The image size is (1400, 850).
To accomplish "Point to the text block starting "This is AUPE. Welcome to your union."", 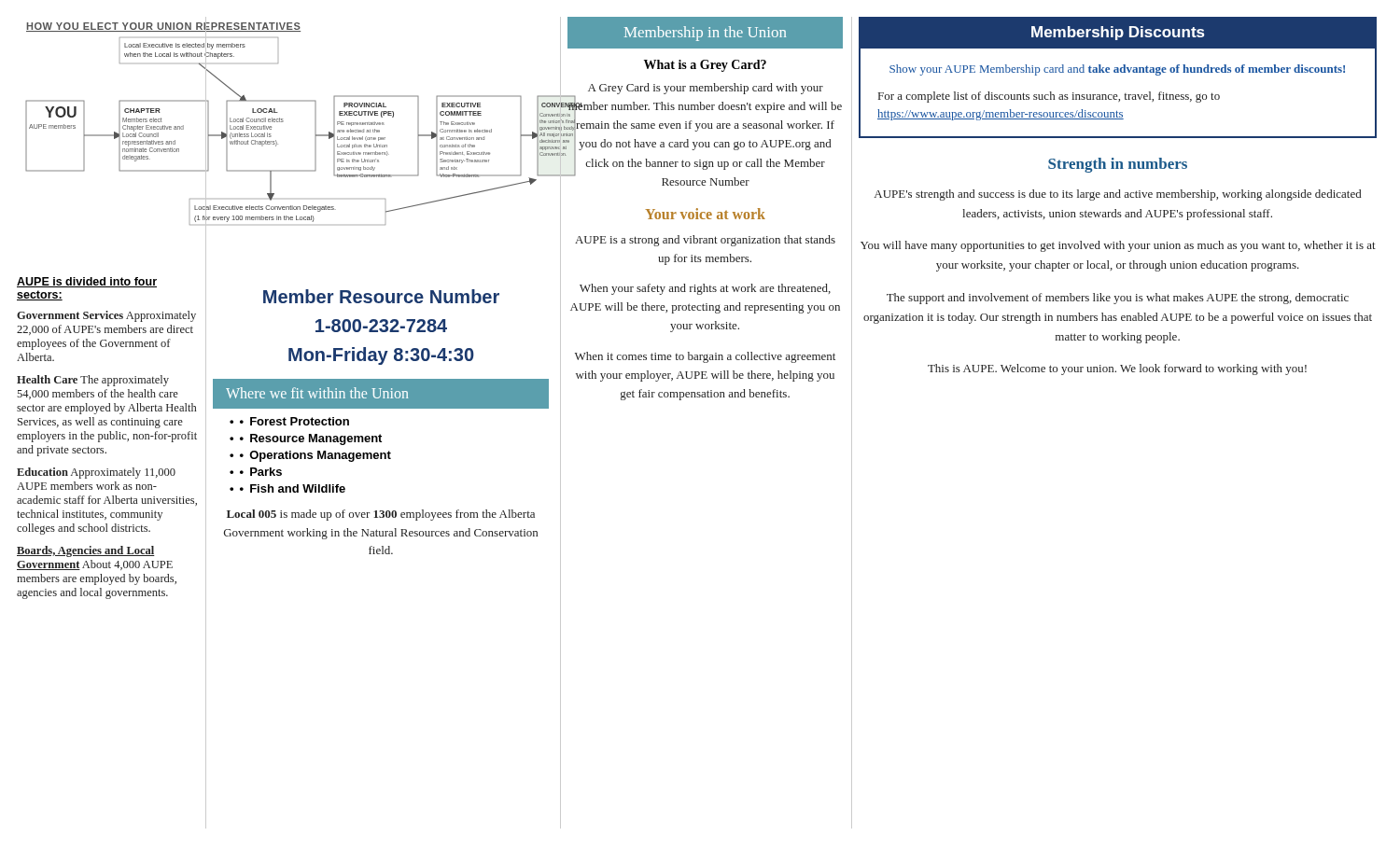I will [1118, 368].
